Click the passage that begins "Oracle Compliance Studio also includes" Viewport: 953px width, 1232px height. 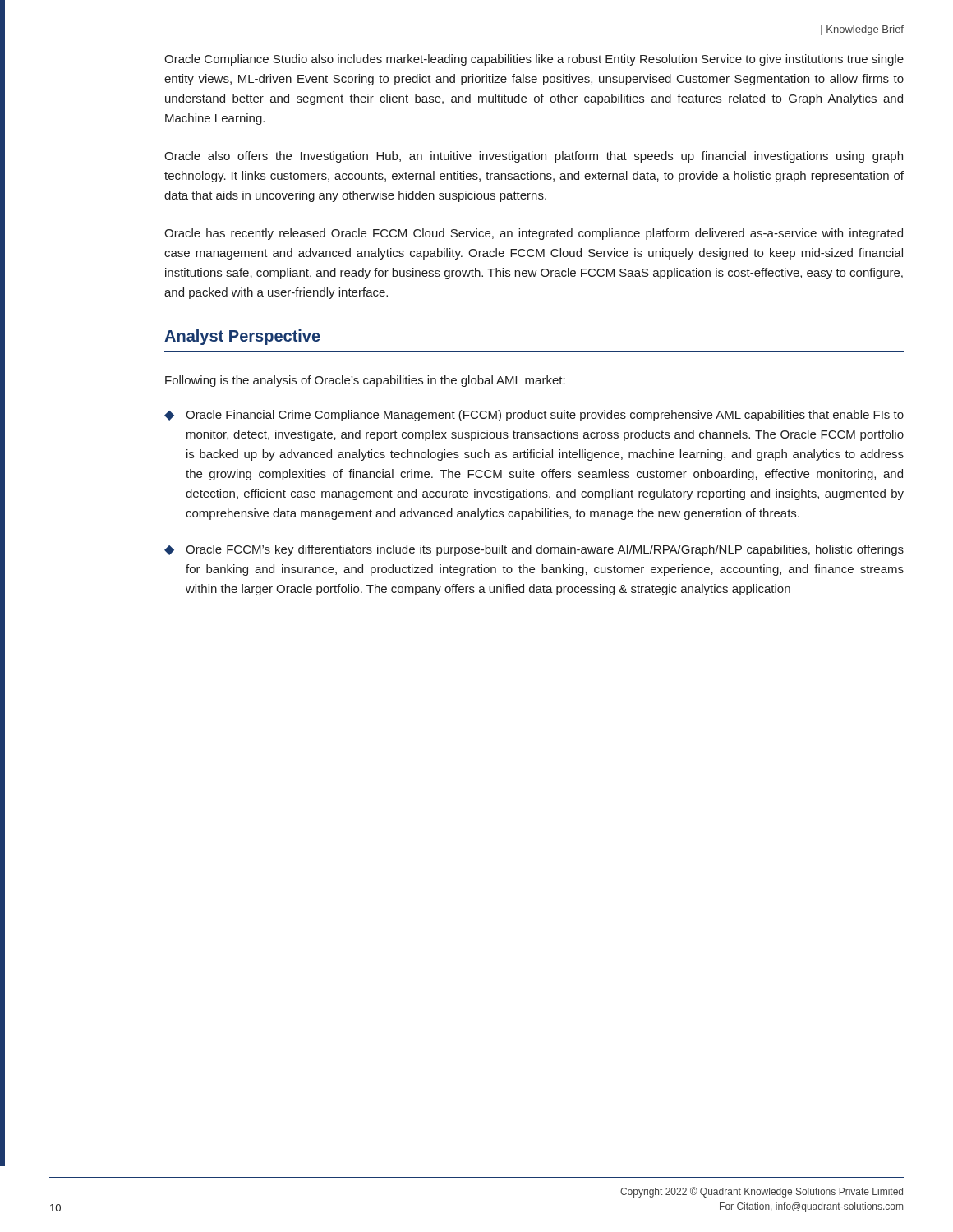pos(534,88)
